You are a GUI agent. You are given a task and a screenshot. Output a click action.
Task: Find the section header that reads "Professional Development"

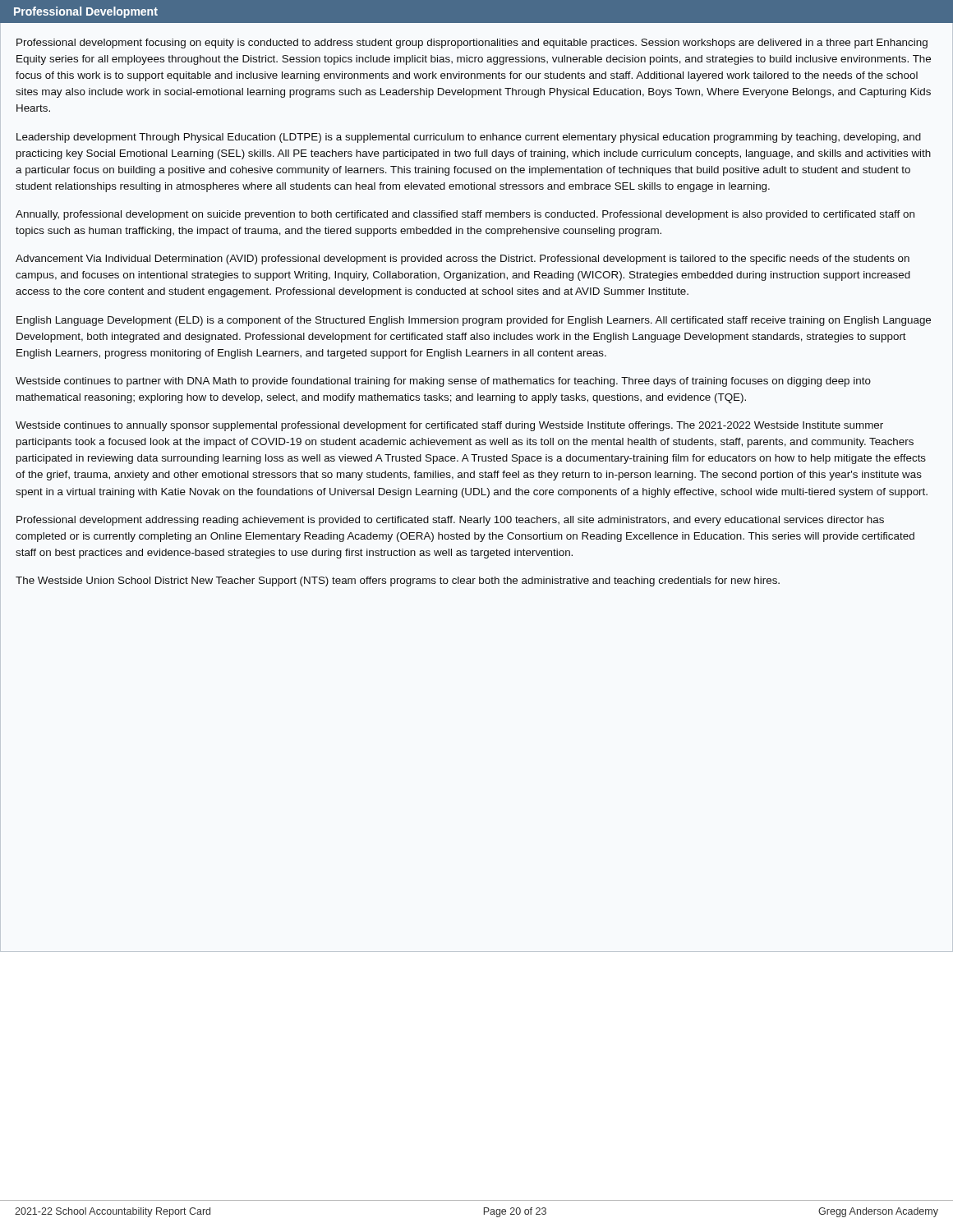[85, 12]
